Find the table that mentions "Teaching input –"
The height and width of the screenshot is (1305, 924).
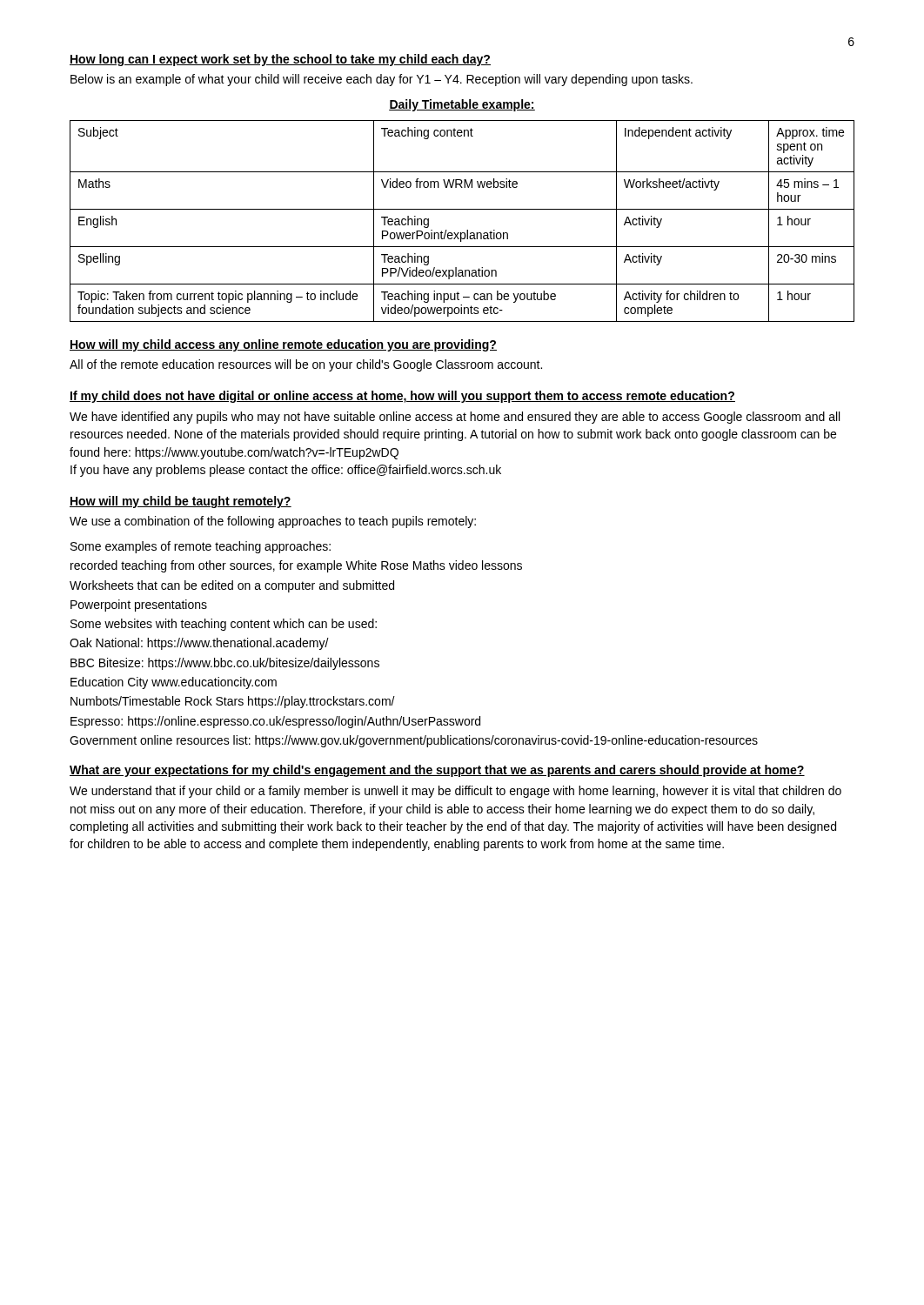click(462, 221)
